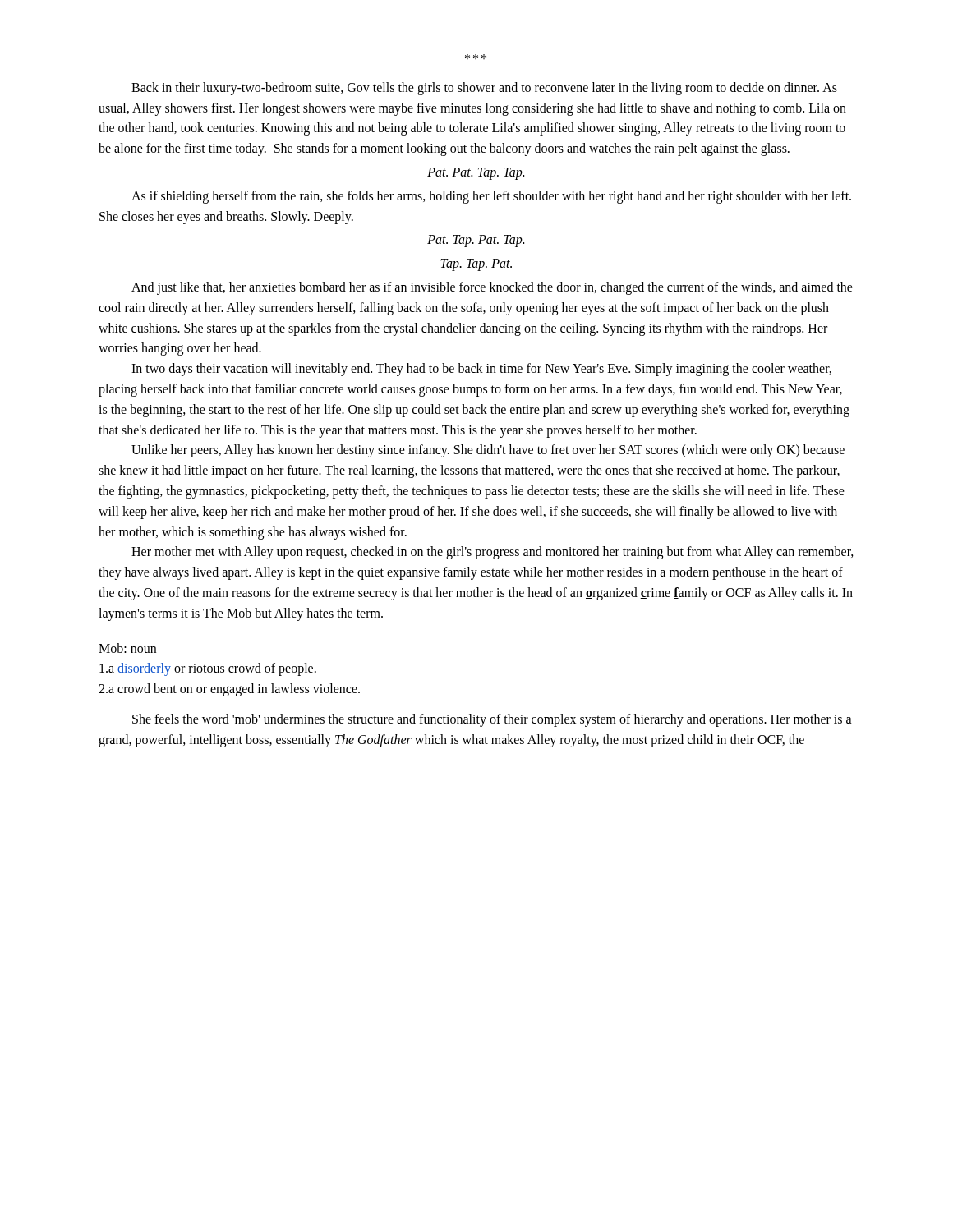Point to the block beginning "Unlike her peers, Alley has known"
The width and height of the screenshot is (953, 1232).
click(472, 491)
